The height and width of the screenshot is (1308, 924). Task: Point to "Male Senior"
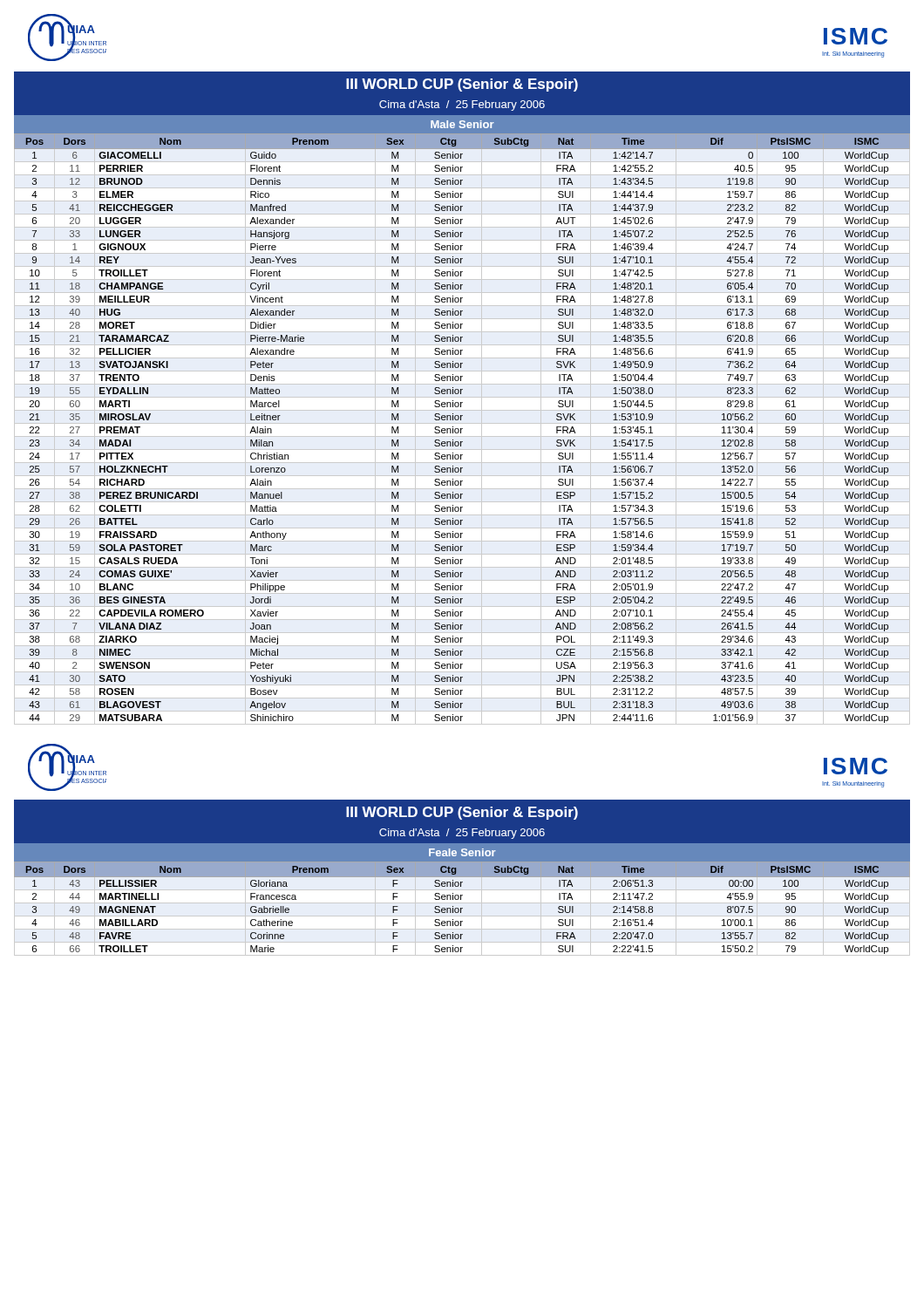[462, 124]
